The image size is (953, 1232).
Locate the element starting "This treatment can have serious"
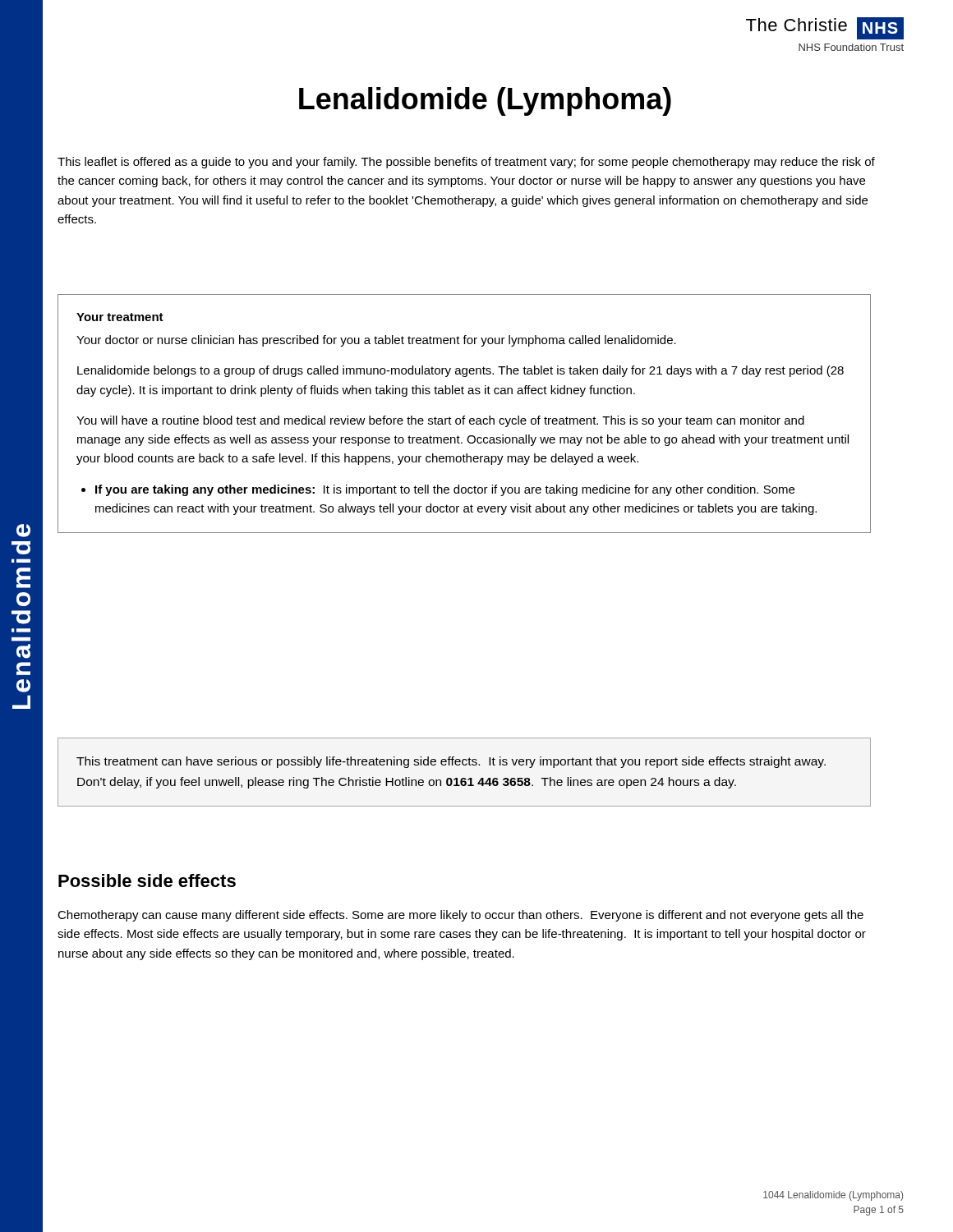click(x=452, y=771)
